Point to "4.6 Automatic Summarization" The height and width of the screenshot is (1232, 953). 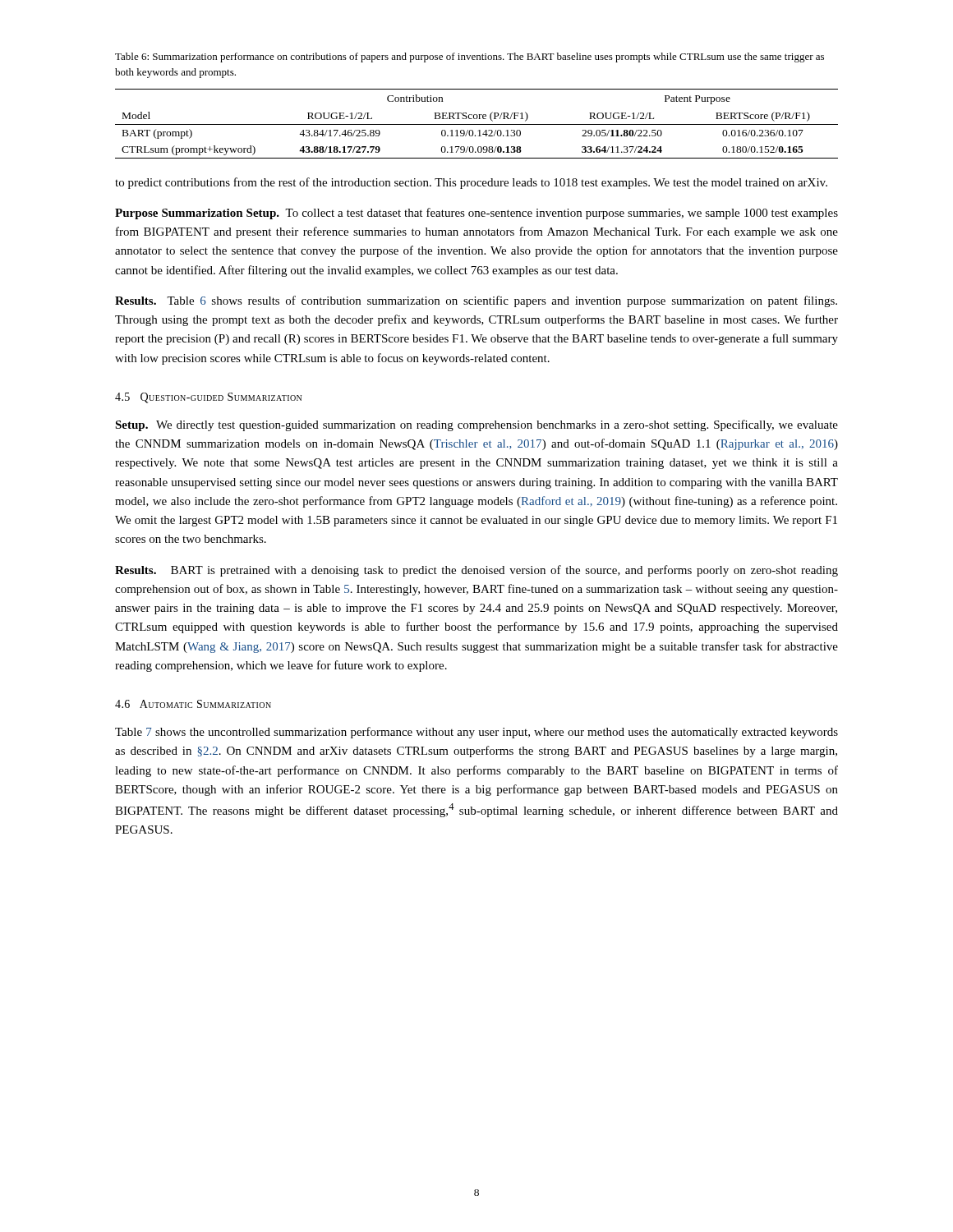tap(193, 704)
